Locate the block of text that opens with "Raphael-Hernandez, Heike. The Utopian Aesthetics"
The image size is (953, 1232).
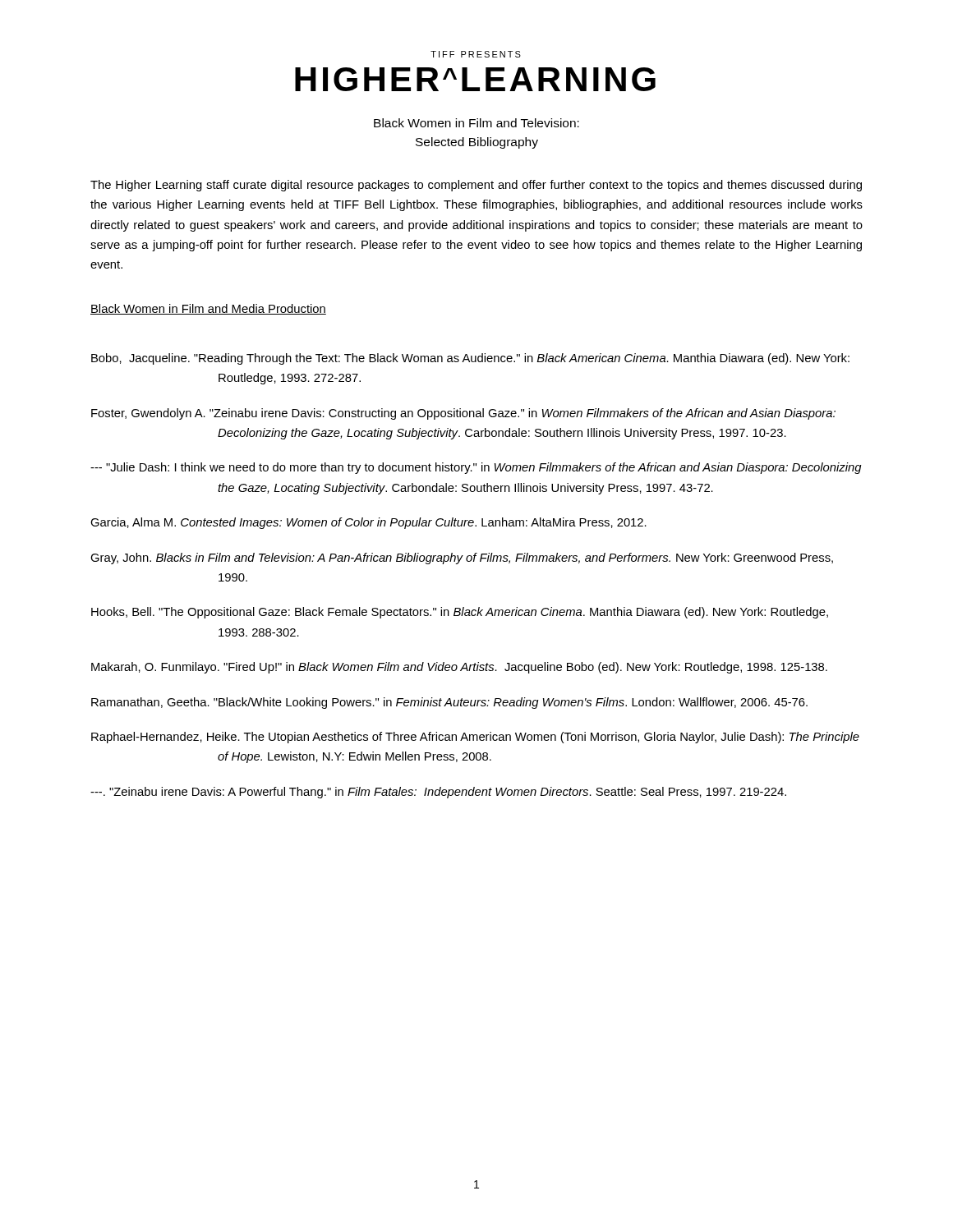[475, 747]
